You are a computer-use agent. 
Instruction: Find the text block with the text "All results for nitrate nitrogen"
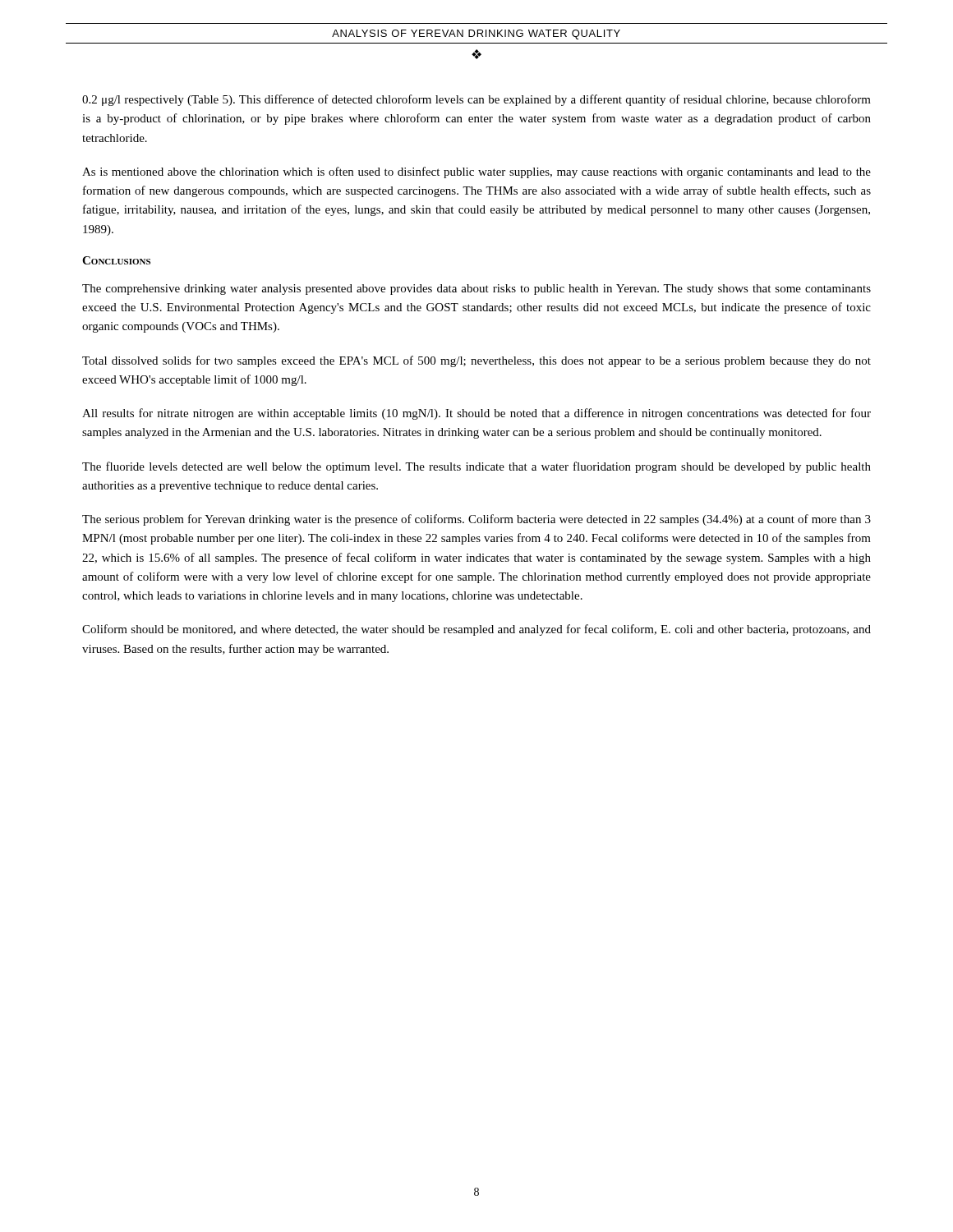476,423
